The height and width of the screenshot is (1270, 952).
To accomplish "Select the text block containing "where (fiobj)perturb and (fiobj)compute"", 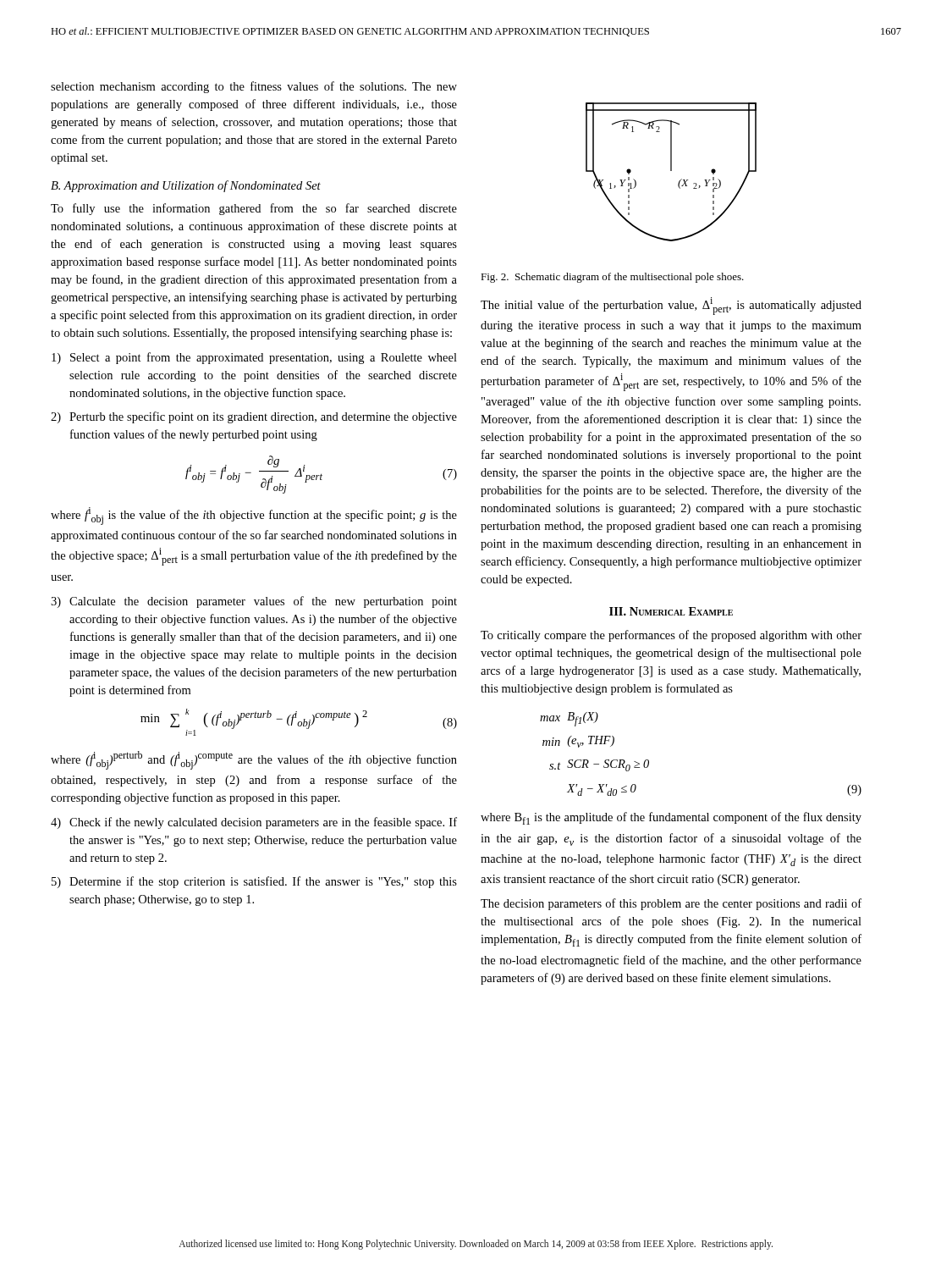I will pyautogui.click(x=254, y=778).
